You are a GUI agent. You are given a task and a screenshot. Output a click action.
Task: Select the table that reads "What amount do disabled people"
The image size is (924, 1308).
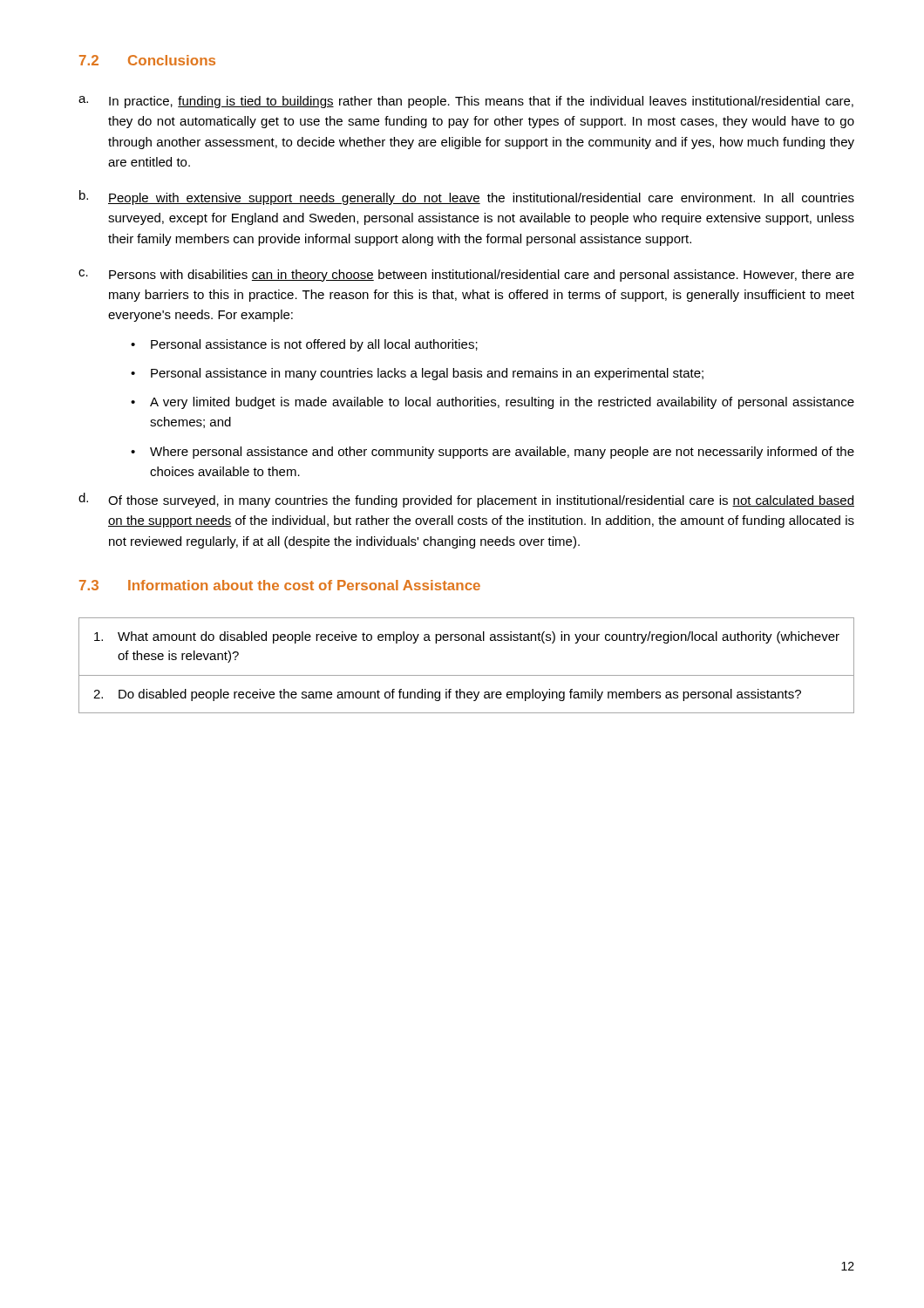click(x=466, y=665)
